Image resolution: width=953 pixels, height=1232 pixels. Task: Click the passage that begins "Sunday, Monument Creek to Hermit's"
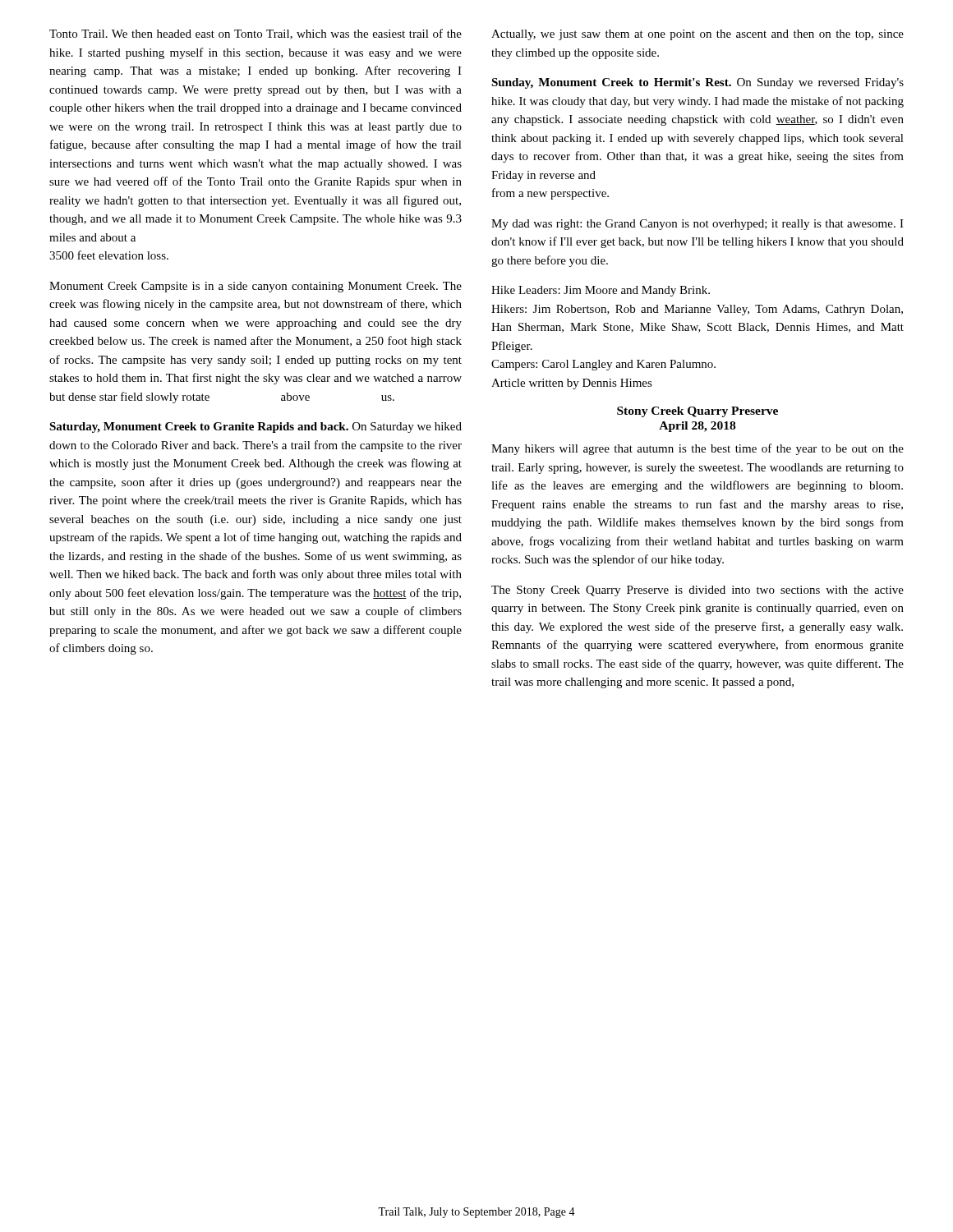click(698, 138)
